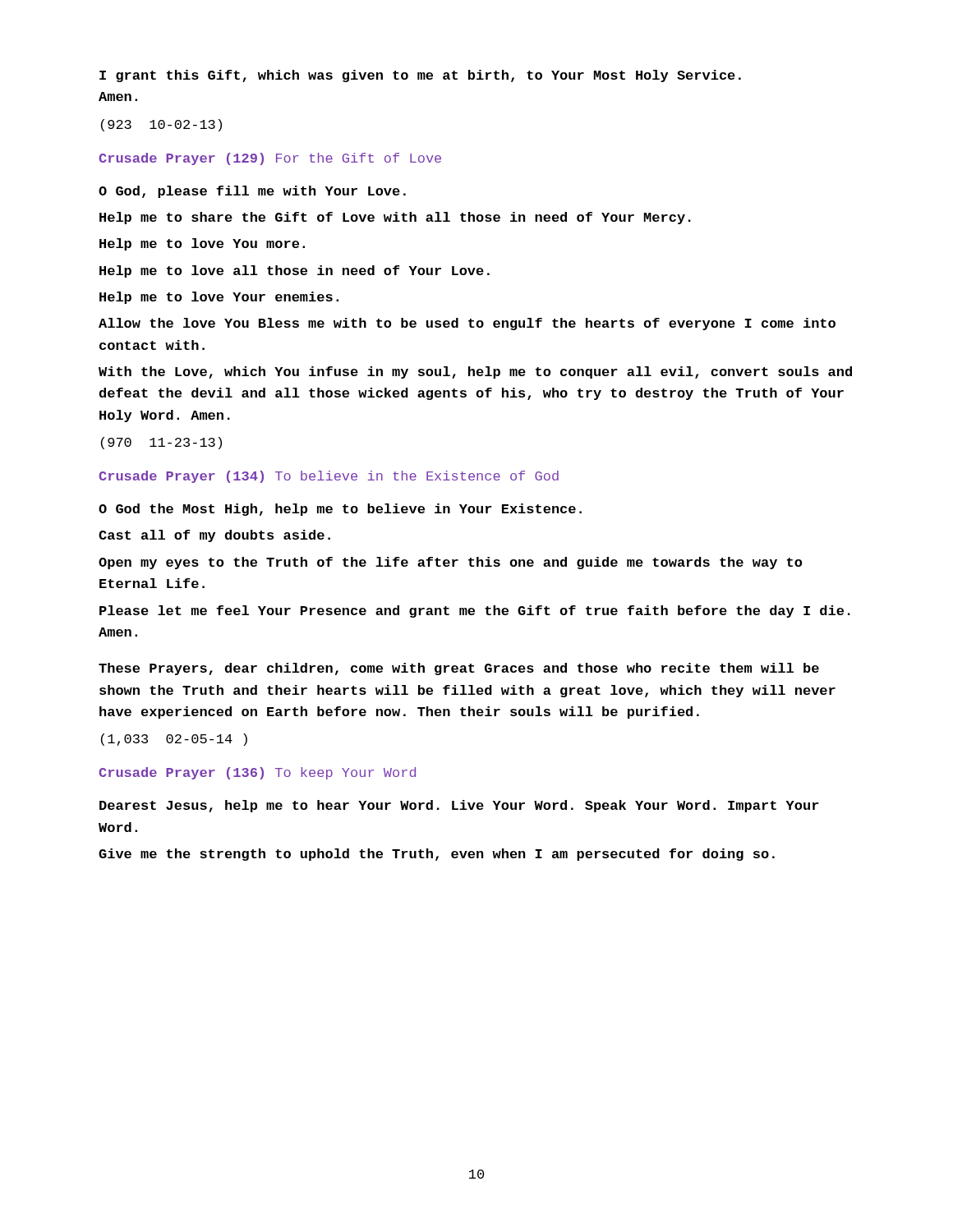This screenshot has width=953, height=1232.
Task: Locate the text "(923 10-02-13)"
Action: click(x=161, y=125)
